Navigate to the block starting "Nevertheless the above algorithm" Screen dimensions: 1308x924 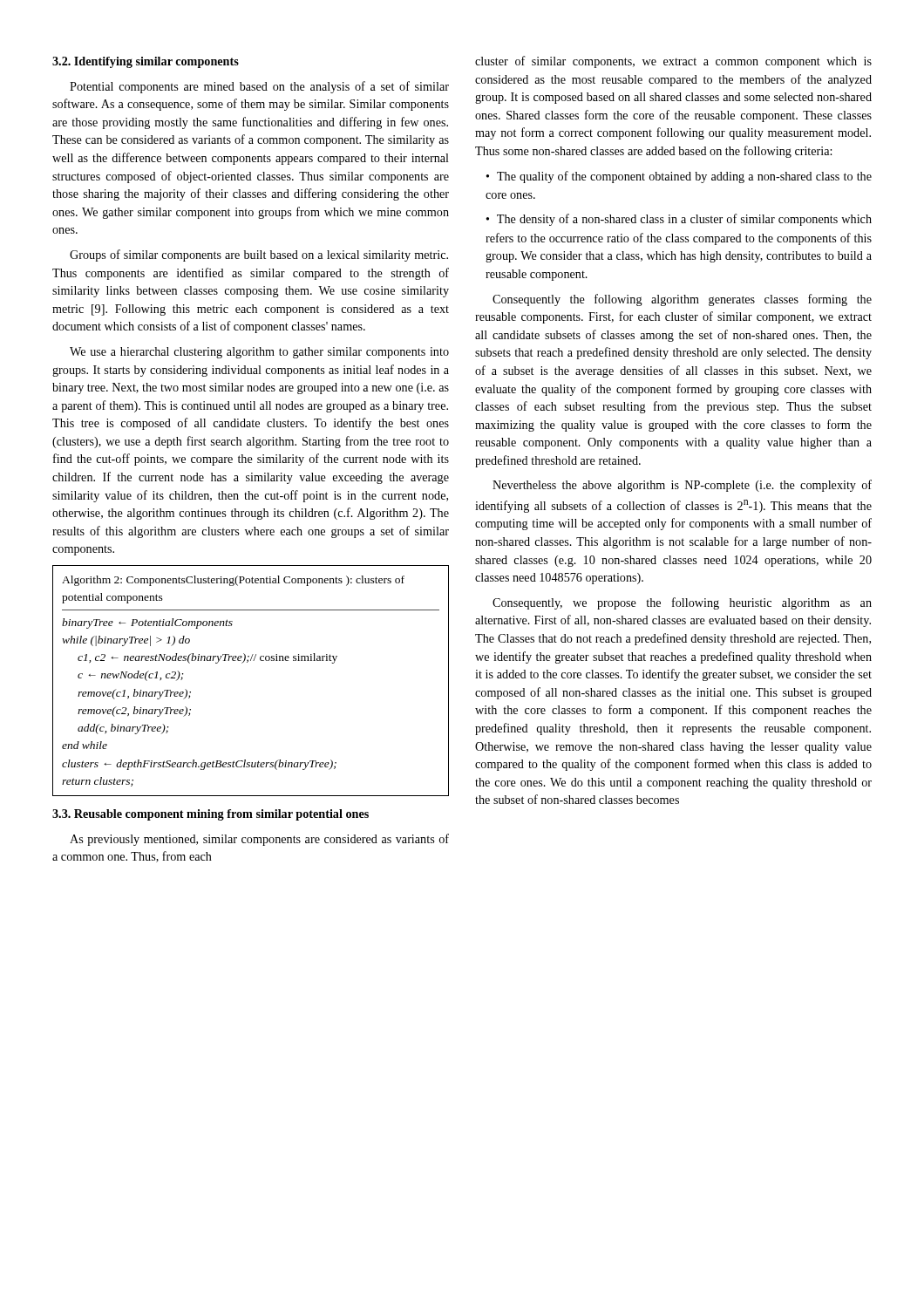coord(673,532)
